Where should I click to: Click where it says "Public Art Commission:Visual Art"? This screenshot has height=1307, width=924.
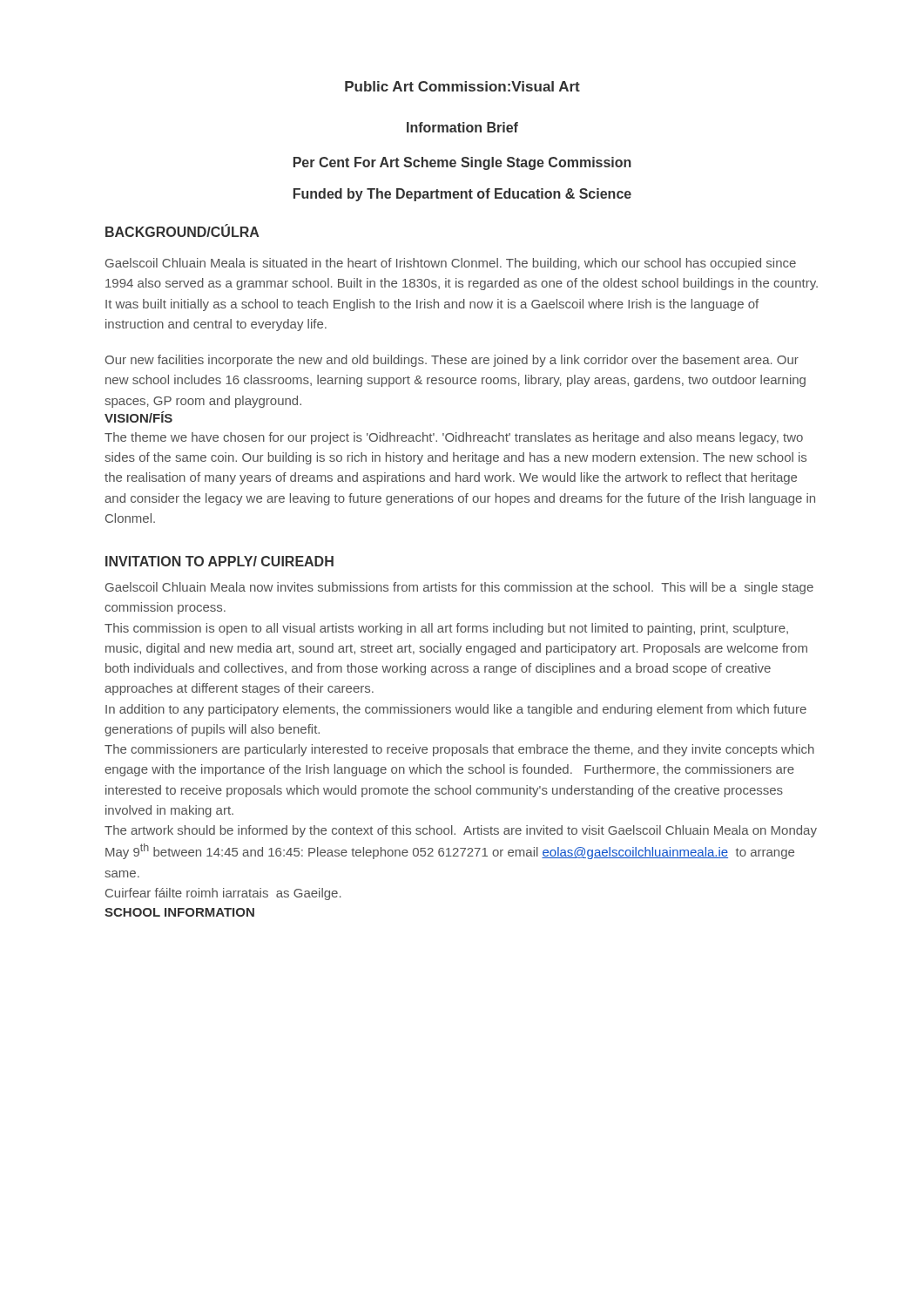462,87
